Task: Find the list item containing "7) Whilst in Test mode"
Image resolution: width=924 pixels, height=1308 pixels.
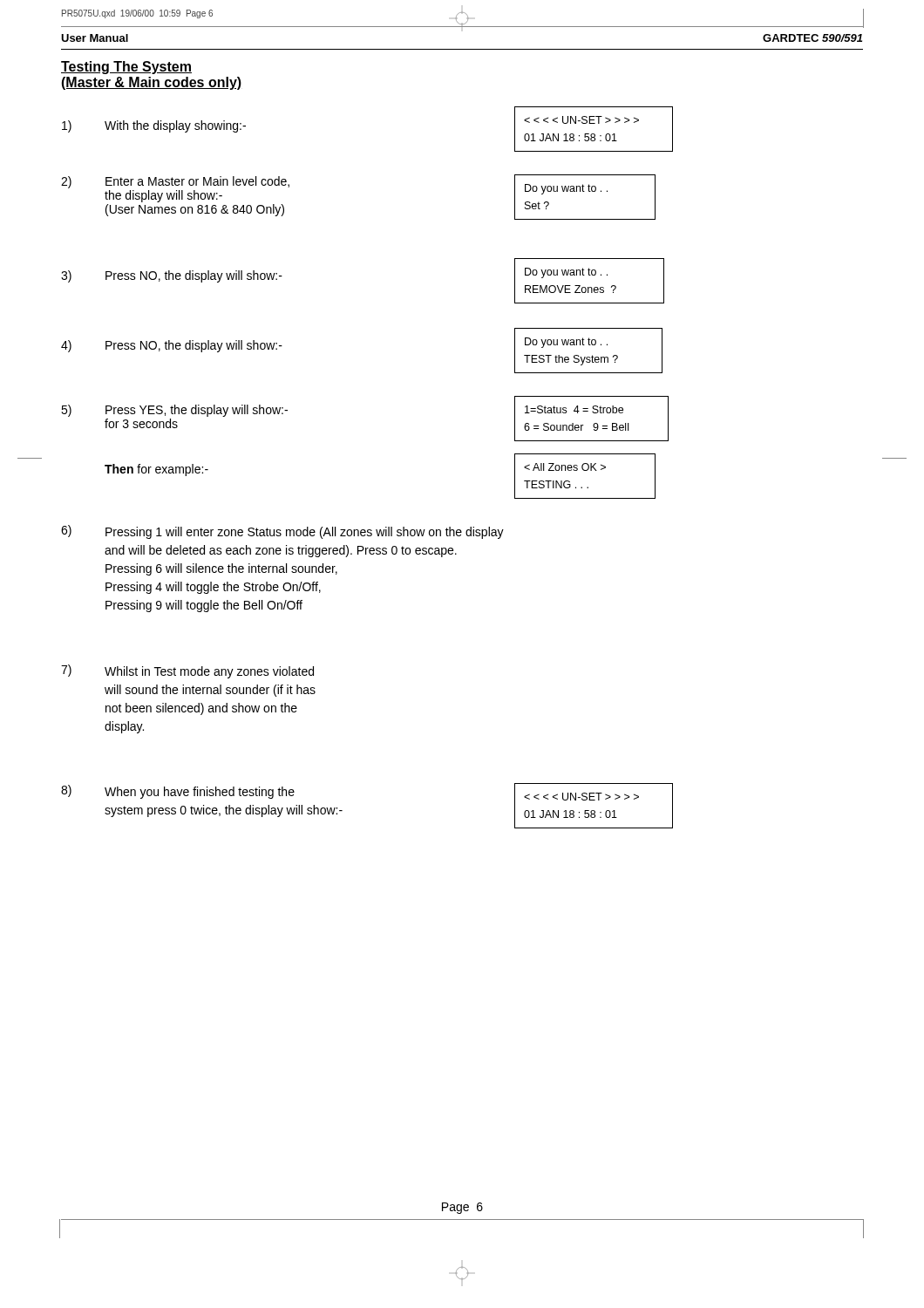Action: (188, 699)
